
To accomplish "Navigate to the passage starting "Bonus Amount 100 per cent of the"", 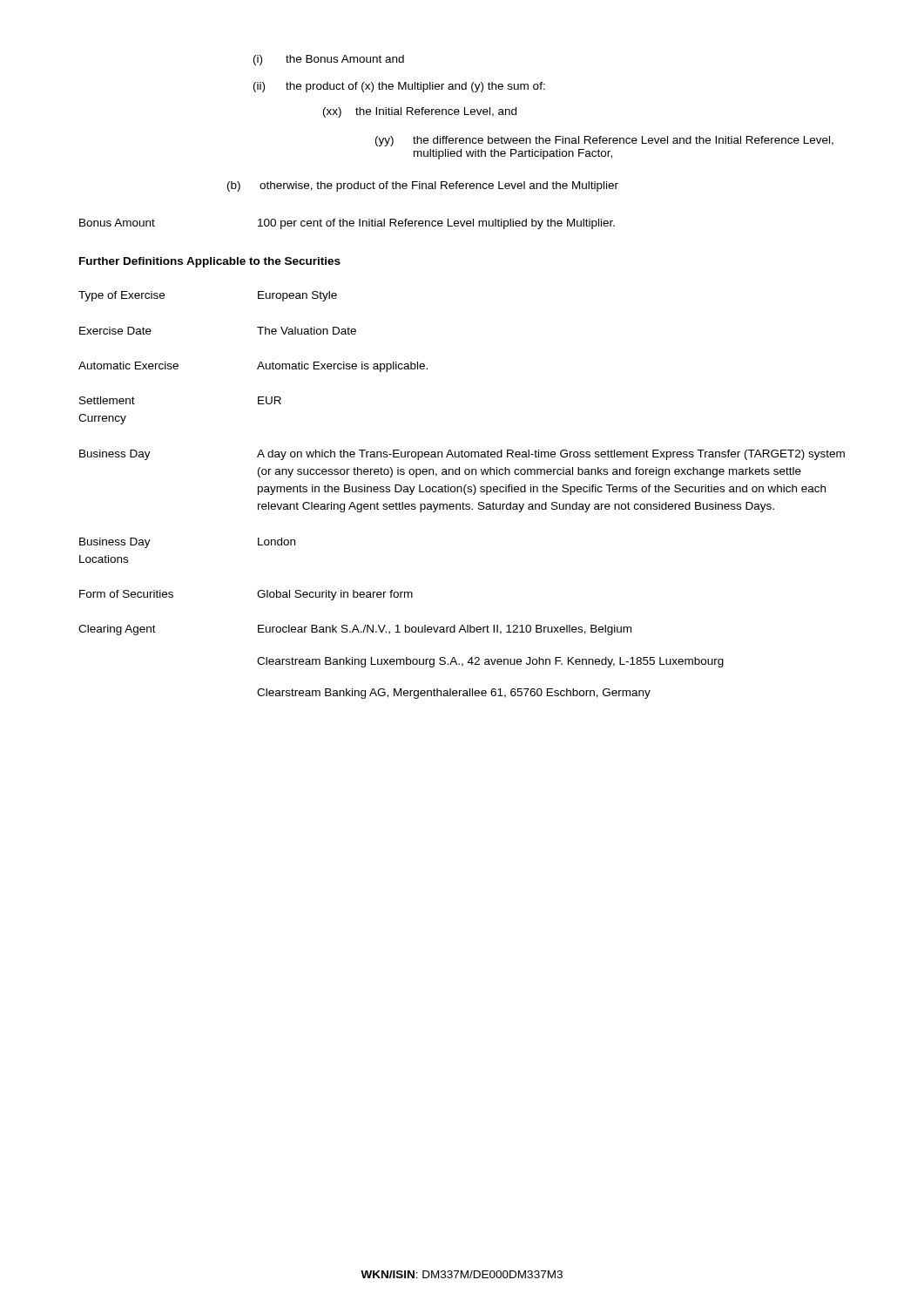I will pyautogui.click(x=466, y=223).
